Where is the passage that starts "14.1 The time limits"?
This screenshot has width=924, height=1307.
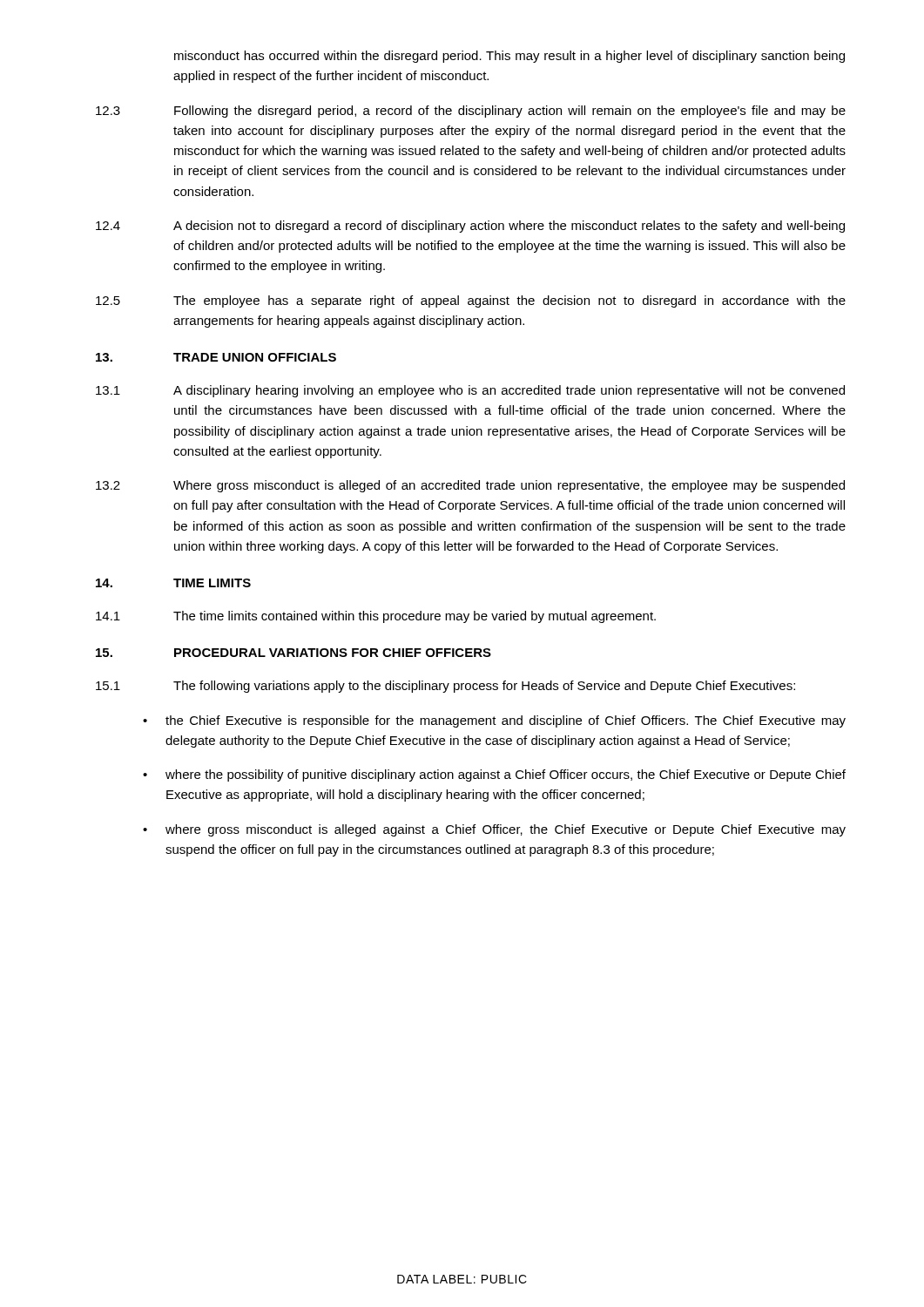[x=470, y=616]
